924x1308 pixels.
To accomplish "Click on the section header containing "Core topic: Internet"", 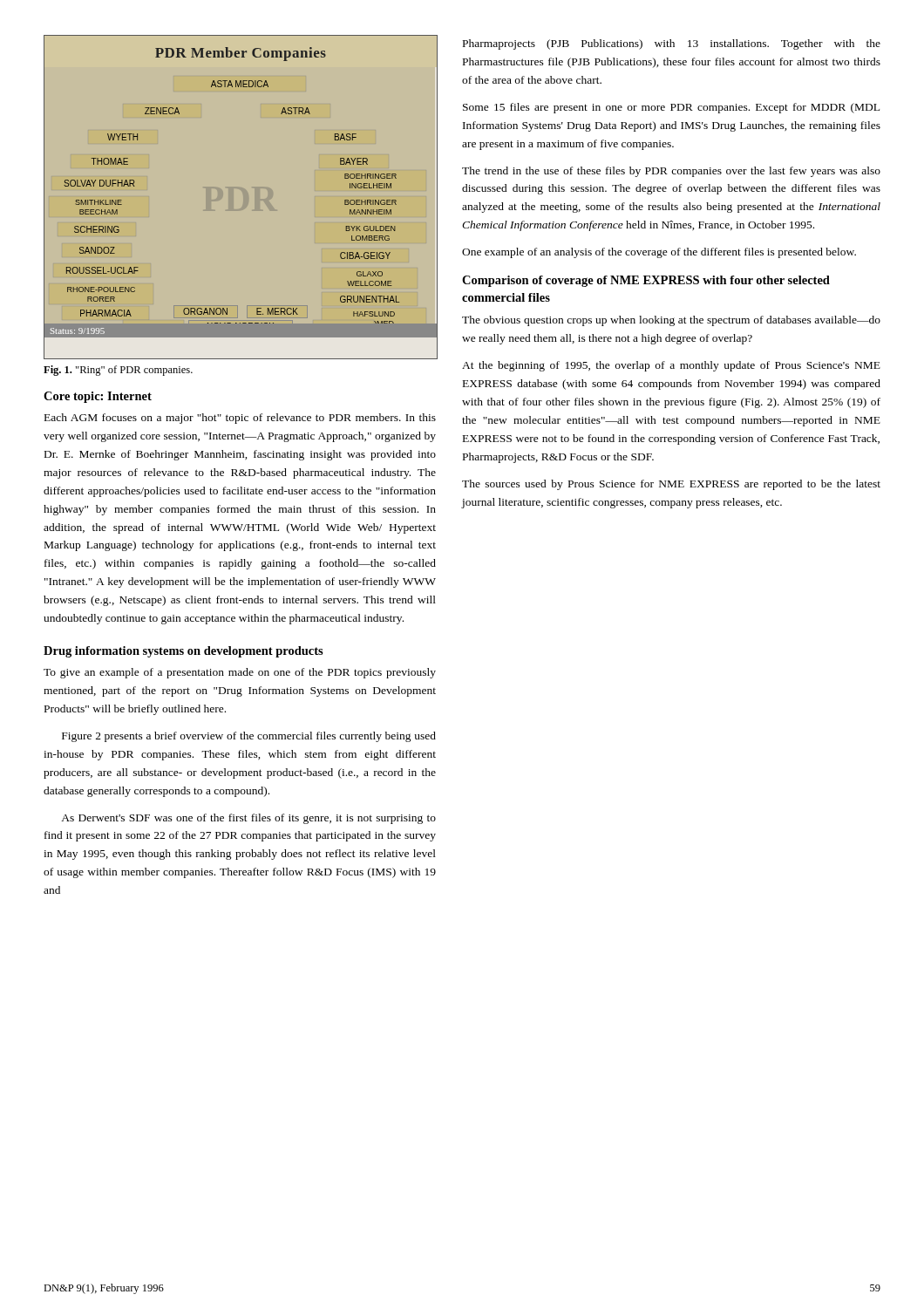I will coord(98,396).
